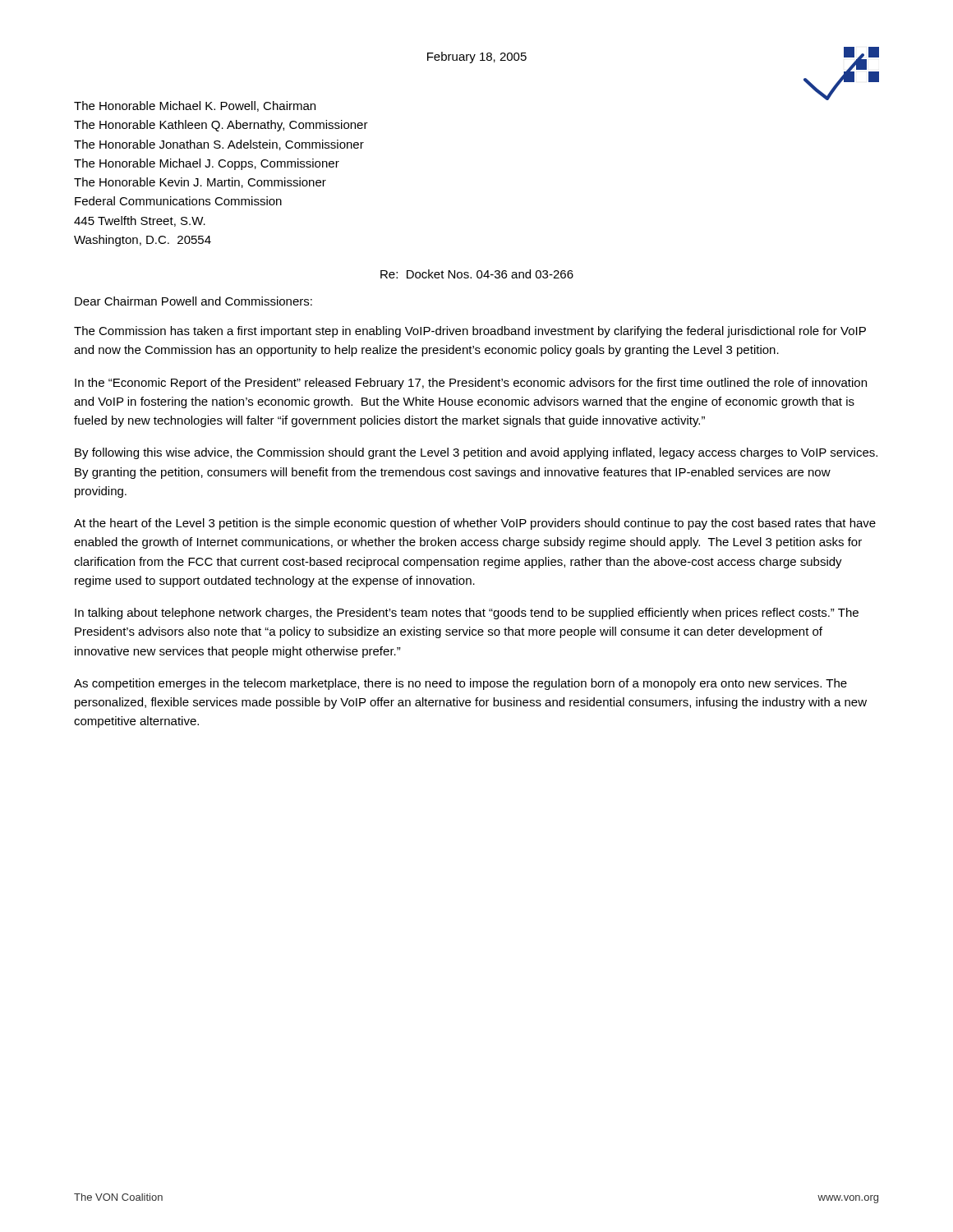Select the text with the text "February 18, 2005"
953x1232 pixels.
(x=476, y=56)
